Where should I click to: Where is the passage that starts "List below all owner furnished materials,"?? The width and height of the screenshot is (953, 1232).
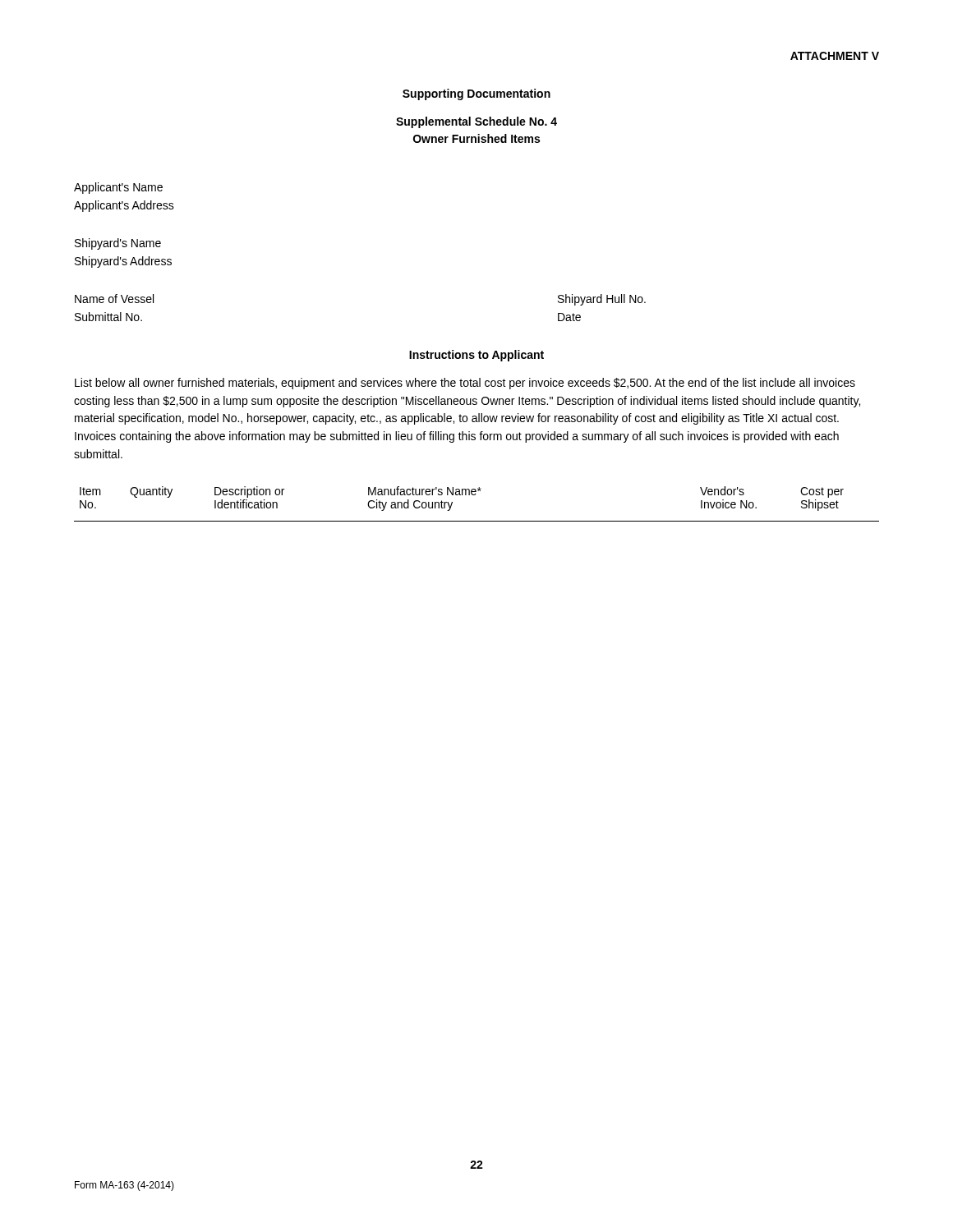pos(468,418)
